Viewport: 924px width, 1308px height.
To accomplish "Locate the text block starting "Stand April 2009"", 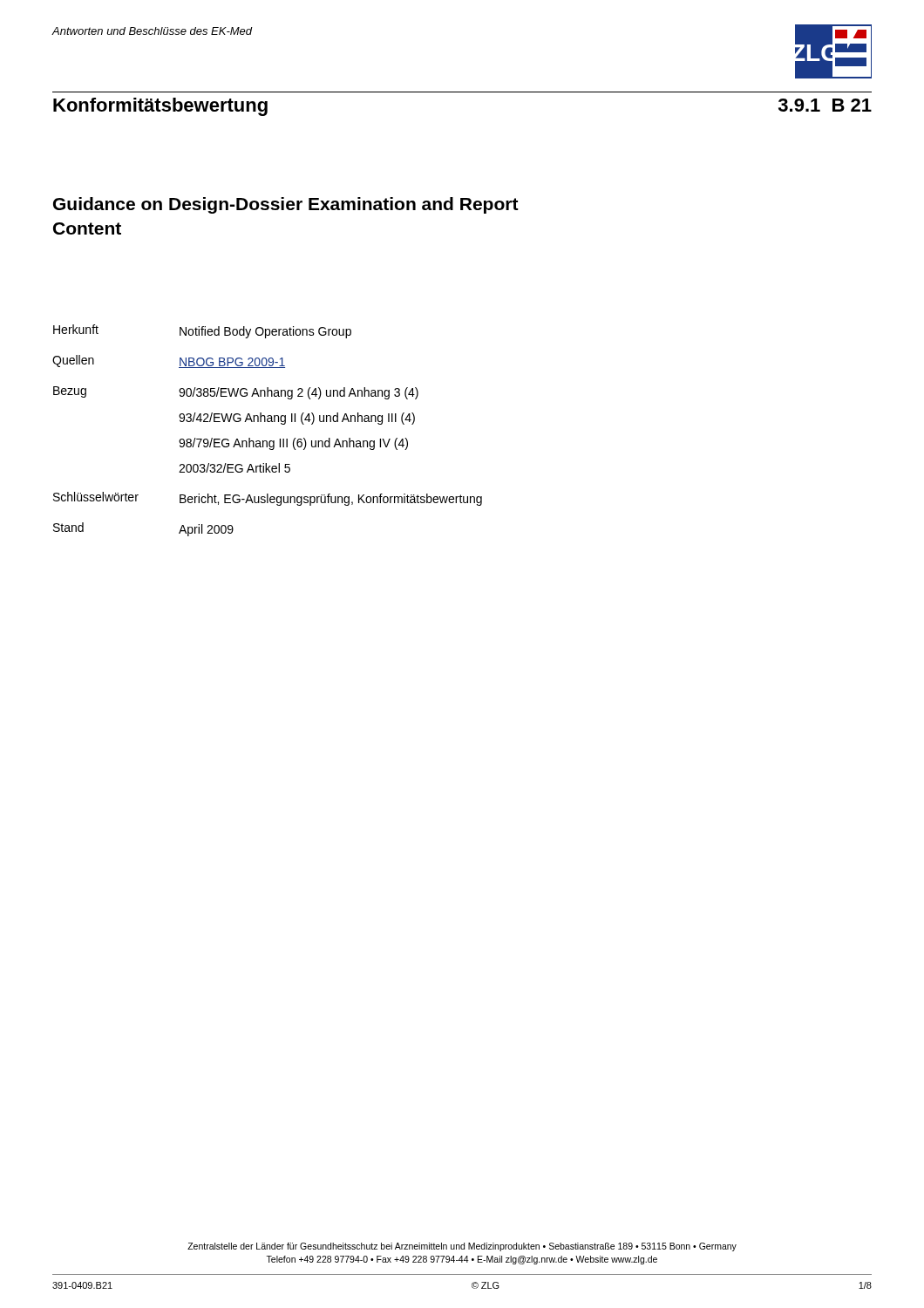I will [x=68, y=529].
